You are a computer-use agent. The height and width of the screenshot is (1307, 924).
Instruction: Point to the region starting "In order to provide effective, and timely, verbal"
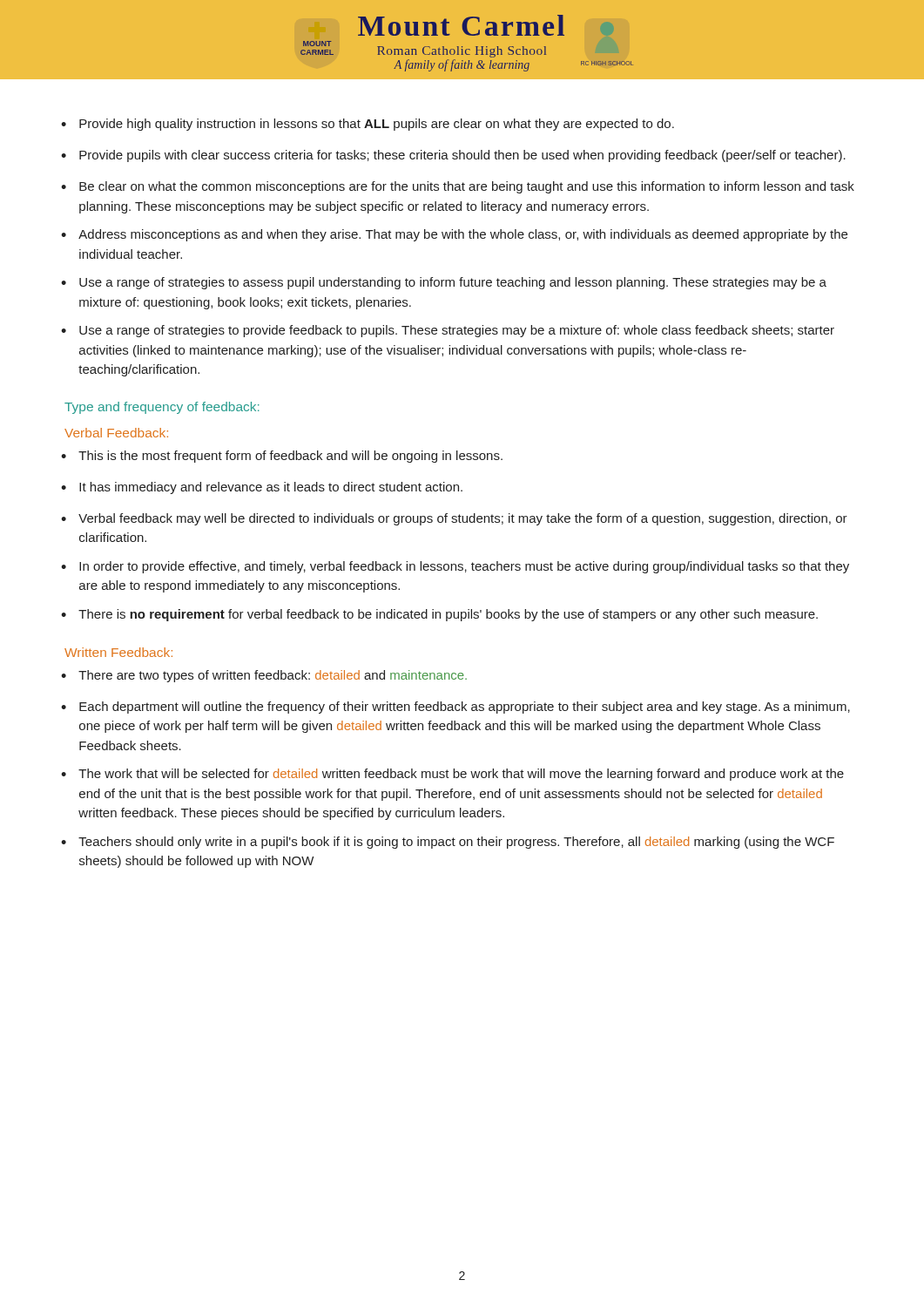tap(471, 576)
